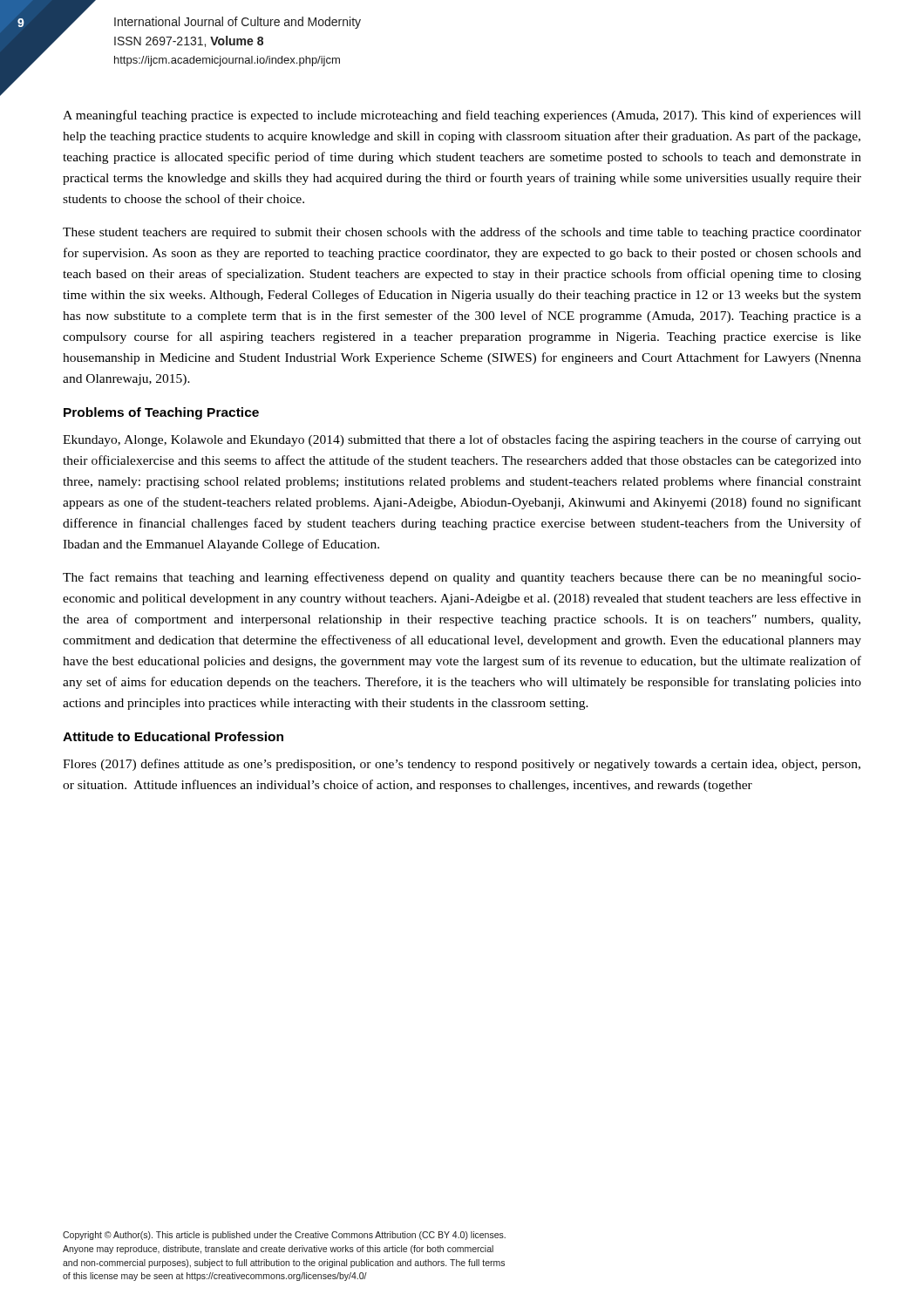Click on the text block that reads "These student teachers are required to submit"
Image resolution: width=924 pixels, height=1308 pixels.
click(462, 305)
